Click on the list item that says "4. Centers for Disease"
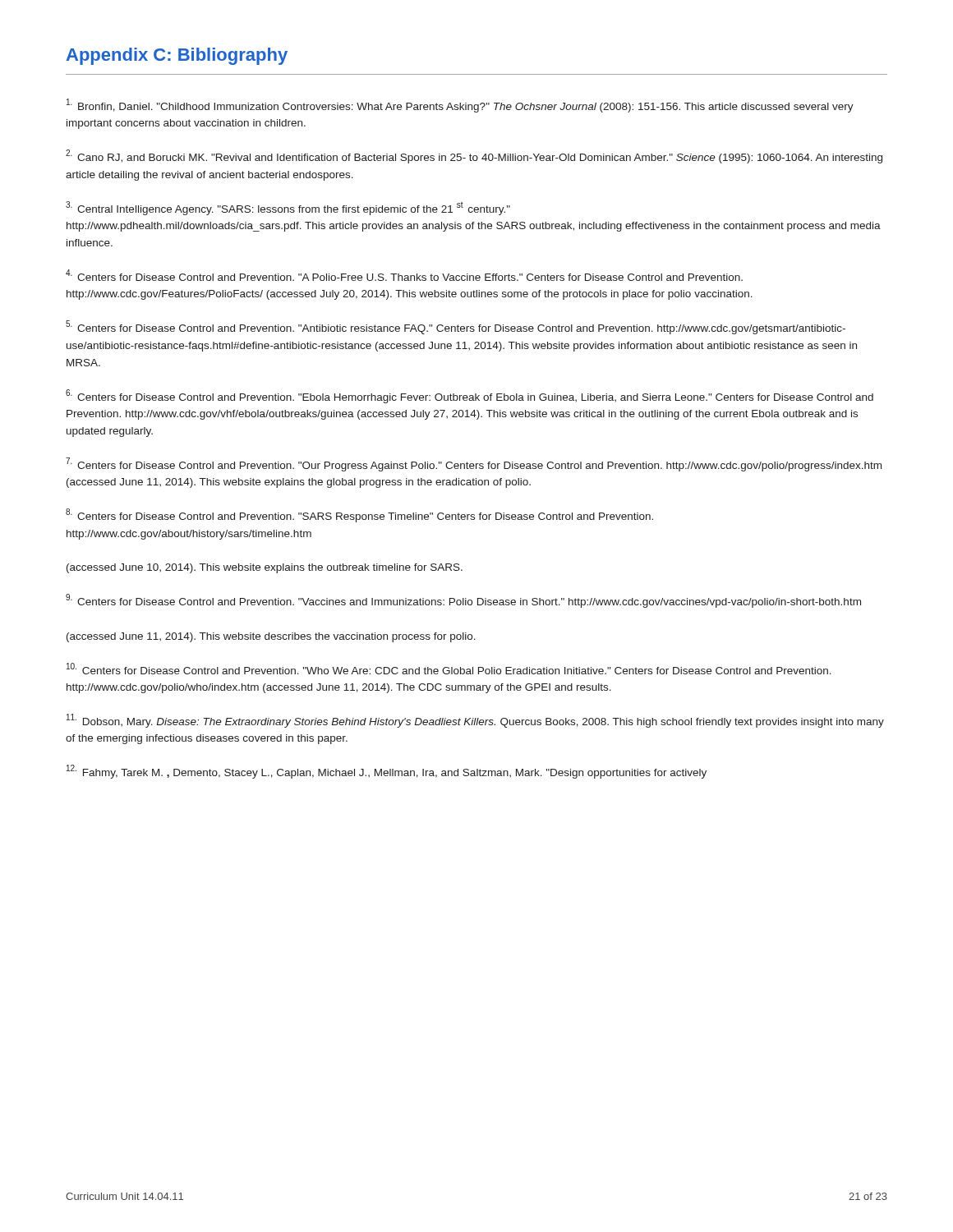The height and width of the screenshot is (1232, 953). click(409, 284)
